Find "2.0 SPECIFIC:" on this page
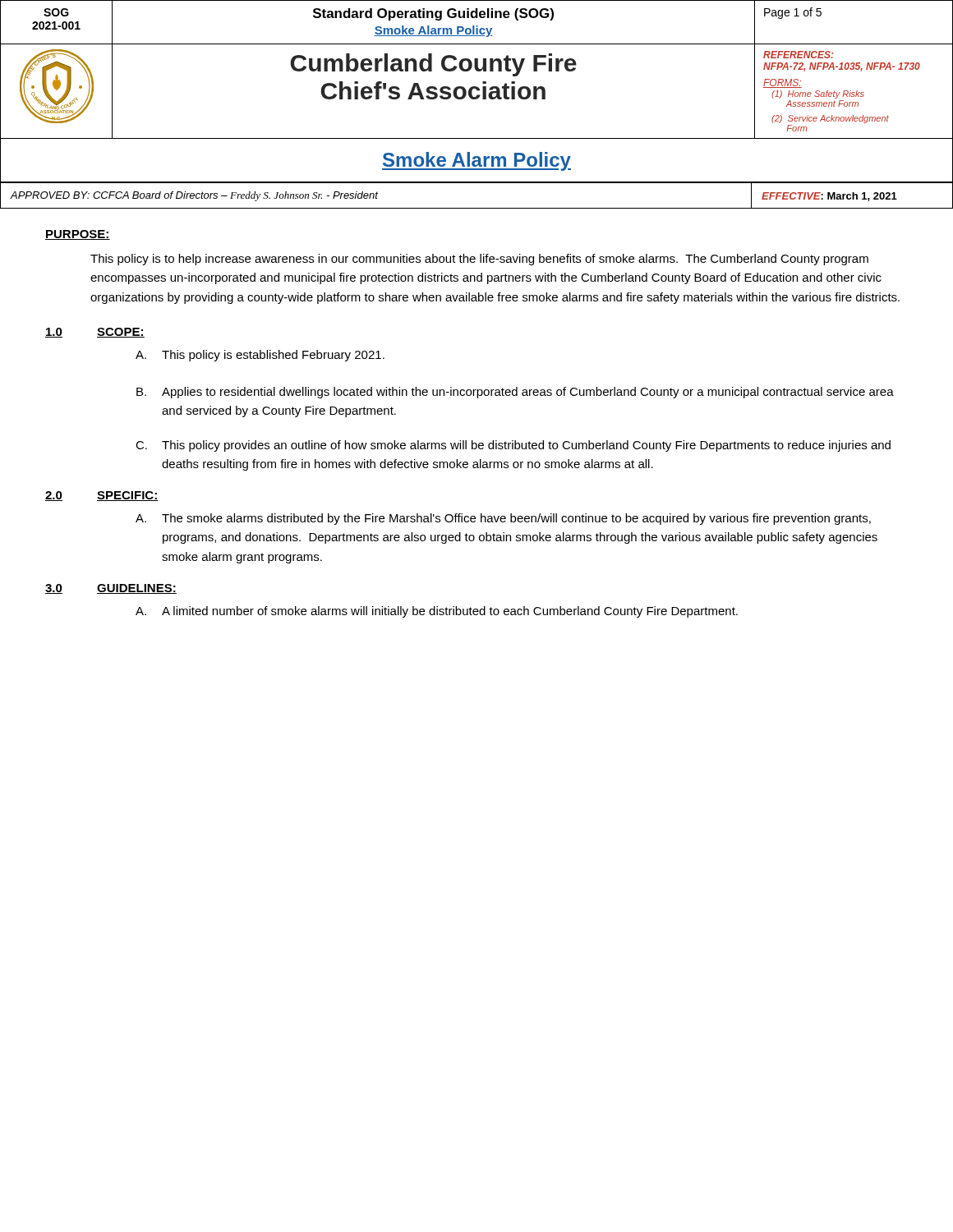The height and width of the screenshot is (1232, 953). click(x=102, y=495)
